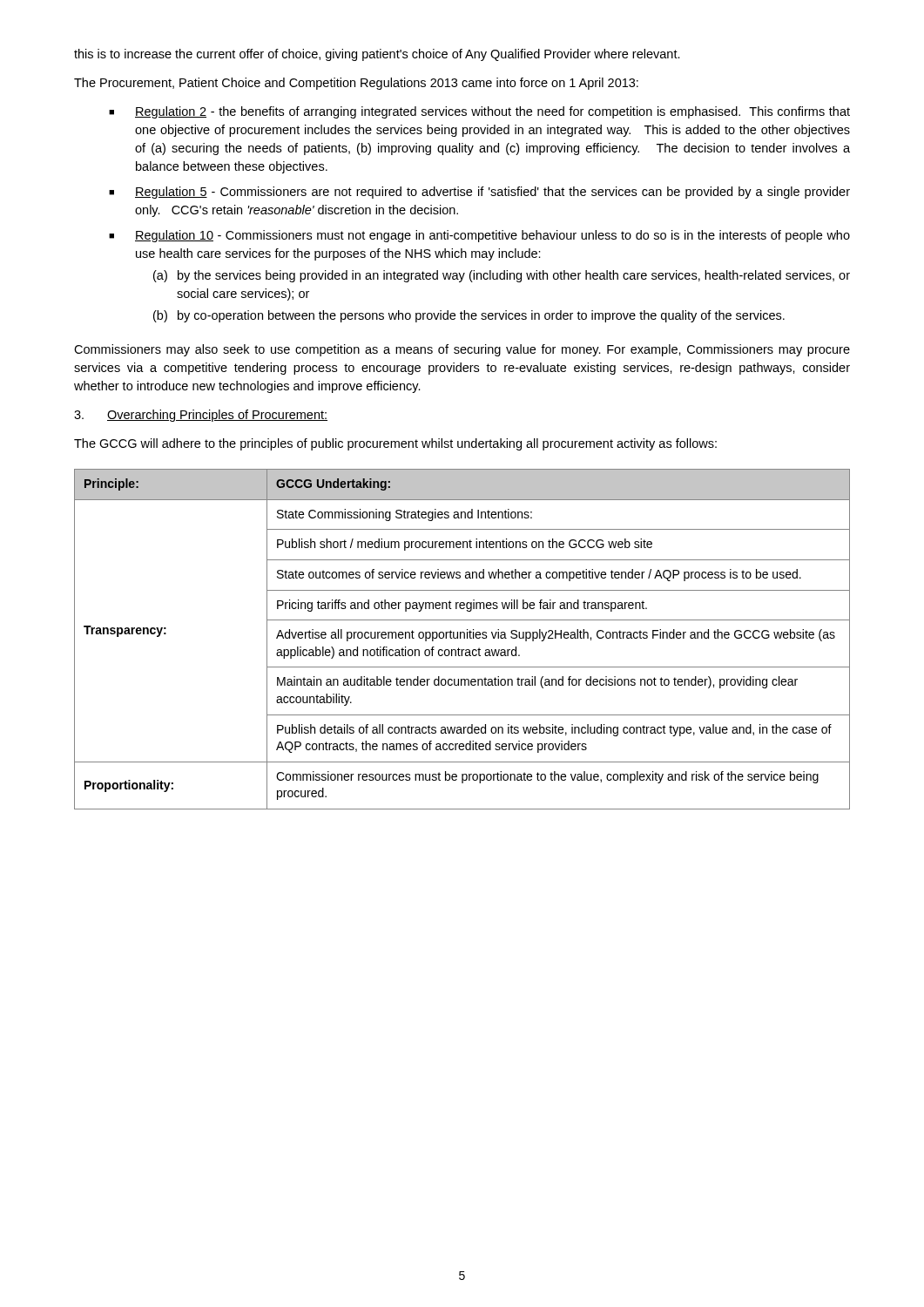Select the table that reads "State outcomes of"
The image size is (924, 1307).
pyautogui.click(x=462, y=639)
